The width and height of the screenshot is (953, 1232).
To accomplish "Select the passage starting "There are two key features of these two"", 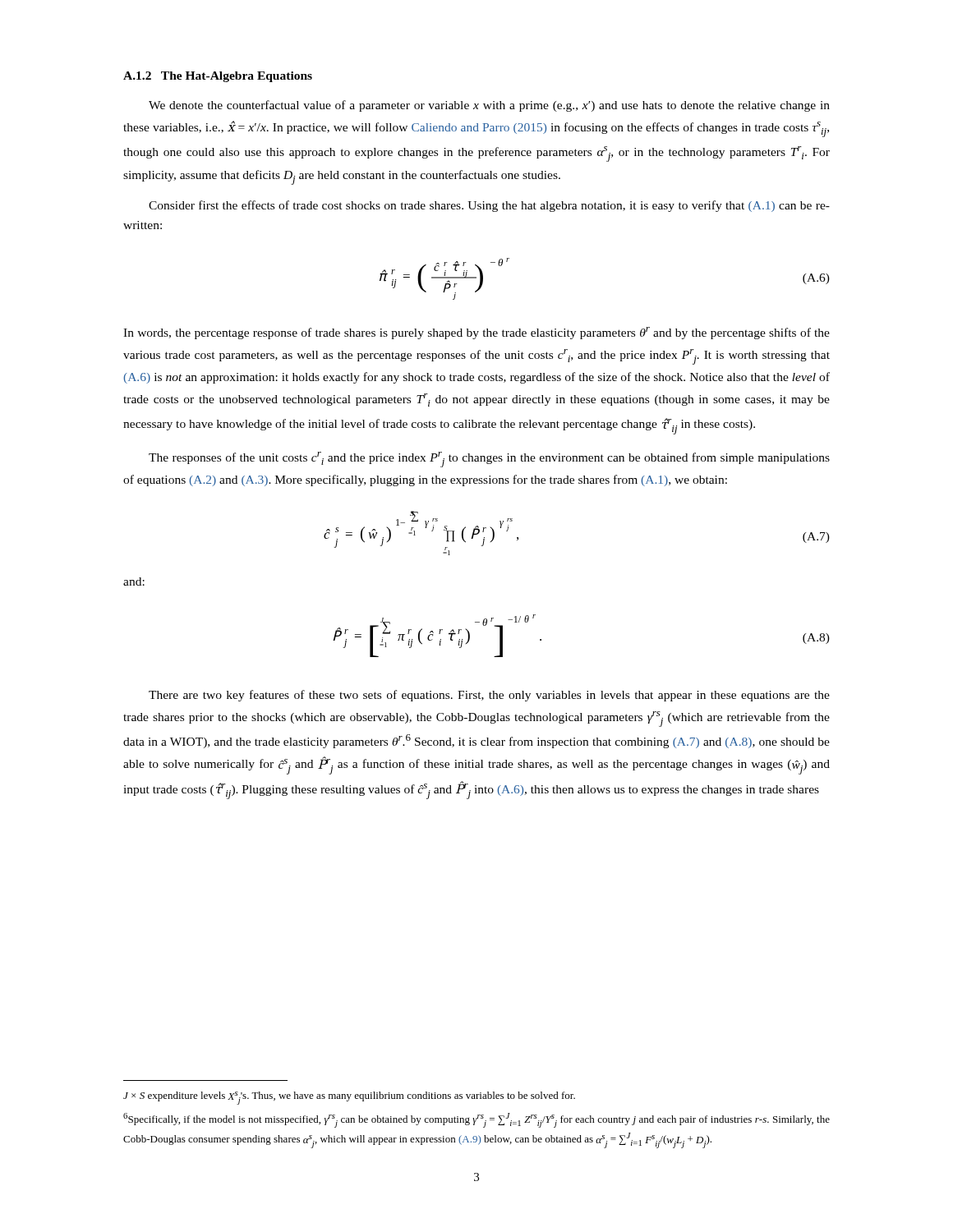I will (476, 743).
